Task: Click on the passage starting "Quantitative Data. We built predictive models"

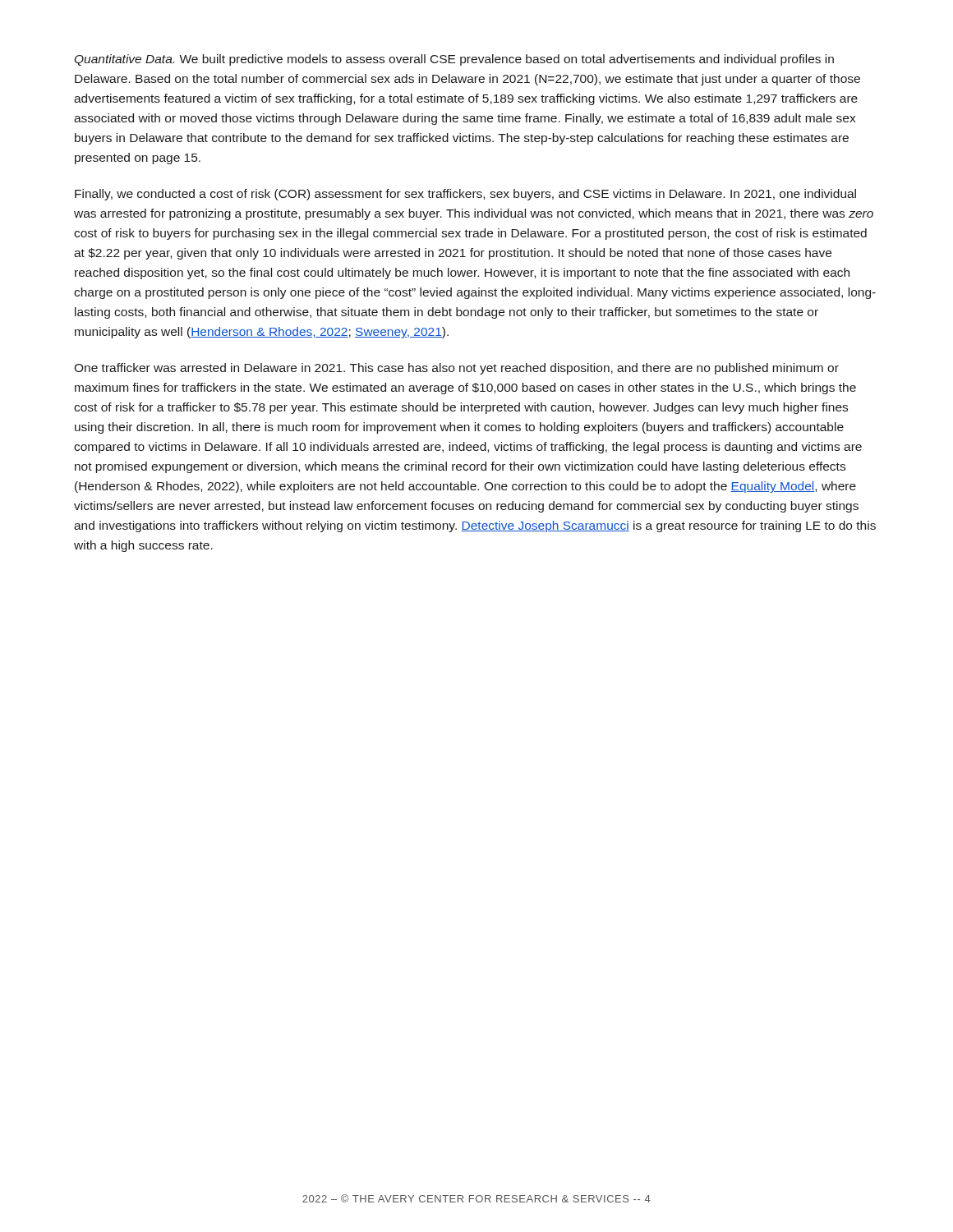Action: click(467, 108)
